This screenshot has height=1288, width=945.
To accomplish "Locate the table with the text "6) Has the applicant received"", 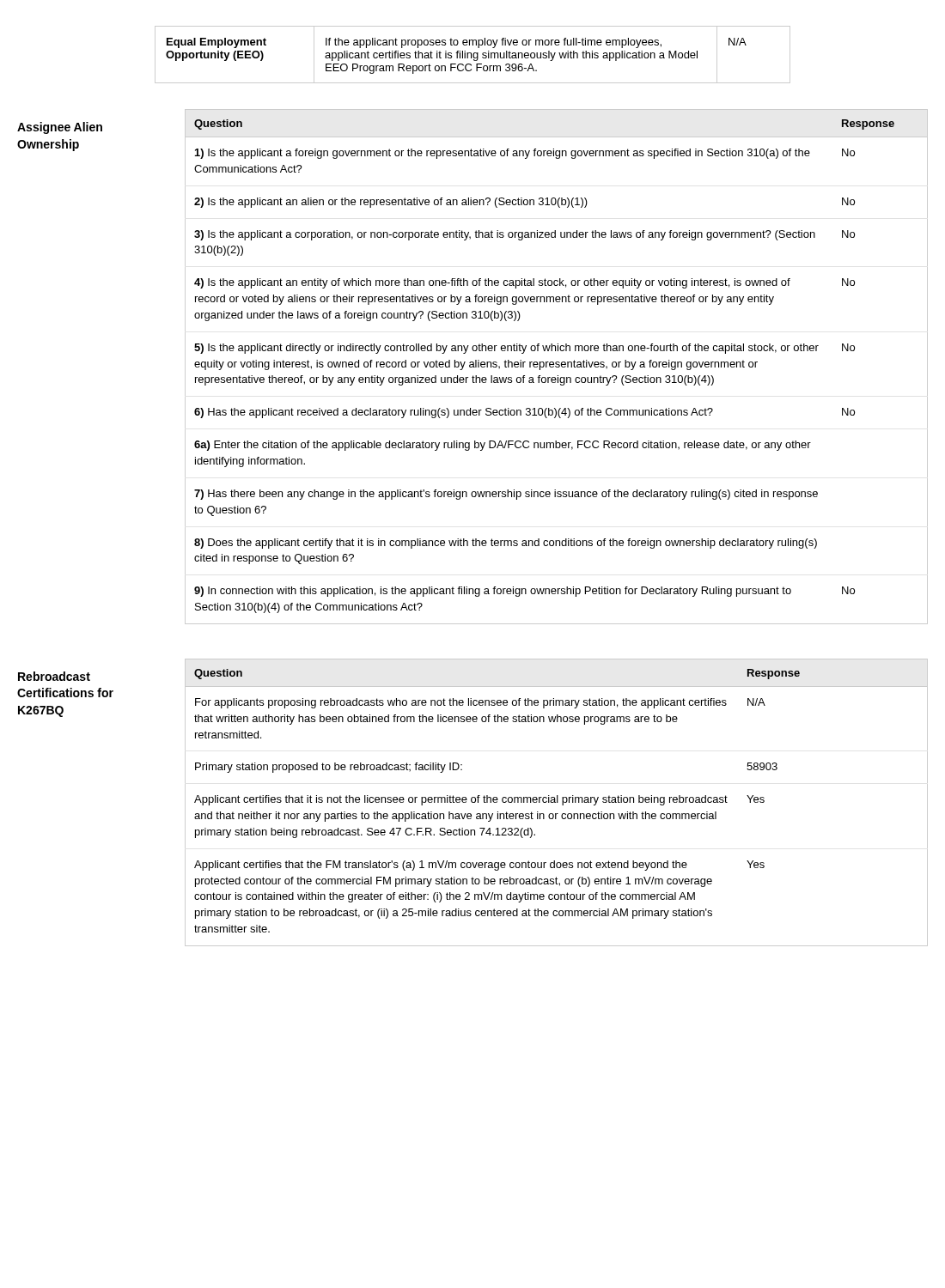I will [556, 367].
